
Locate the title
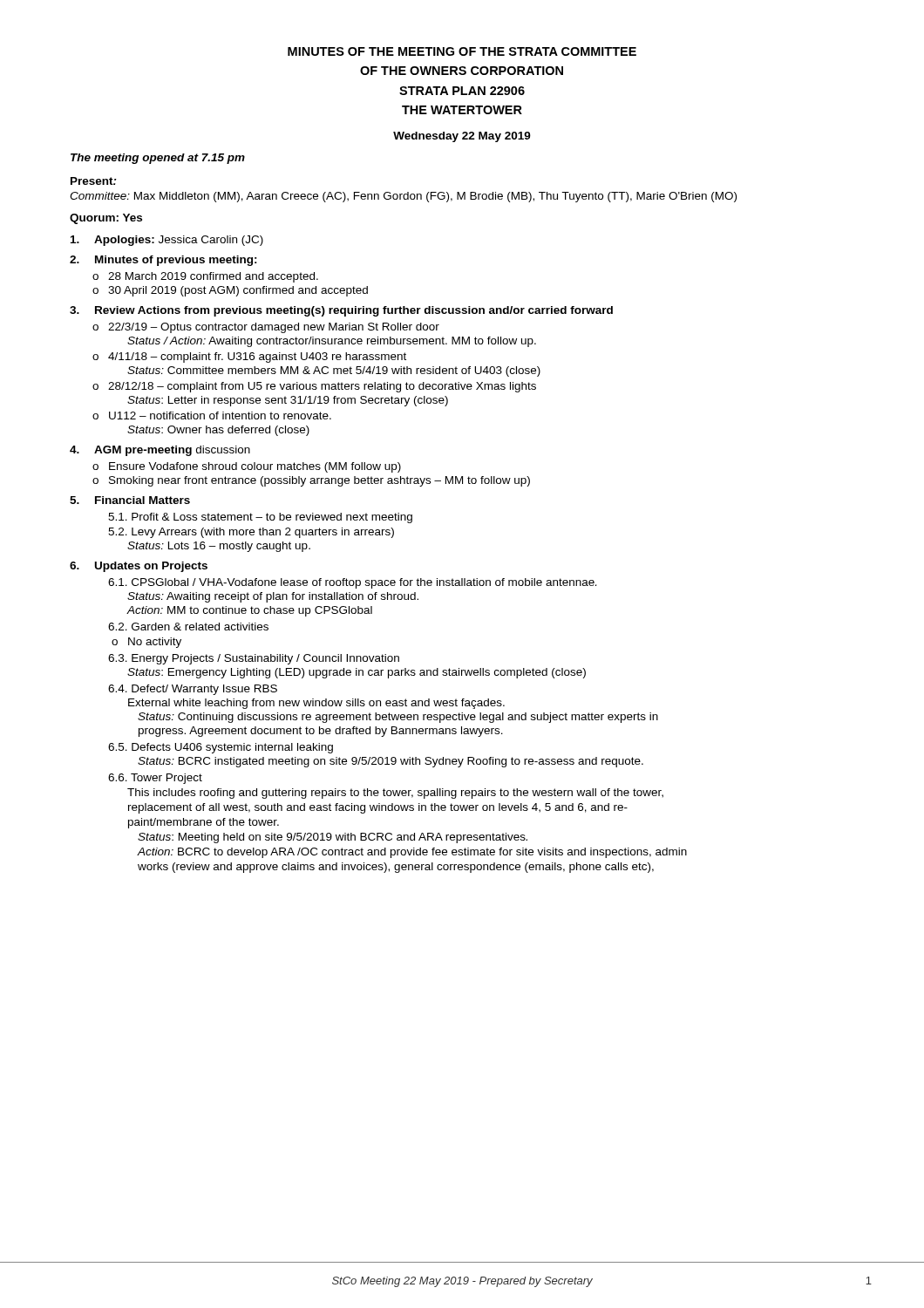click(462, 81)
